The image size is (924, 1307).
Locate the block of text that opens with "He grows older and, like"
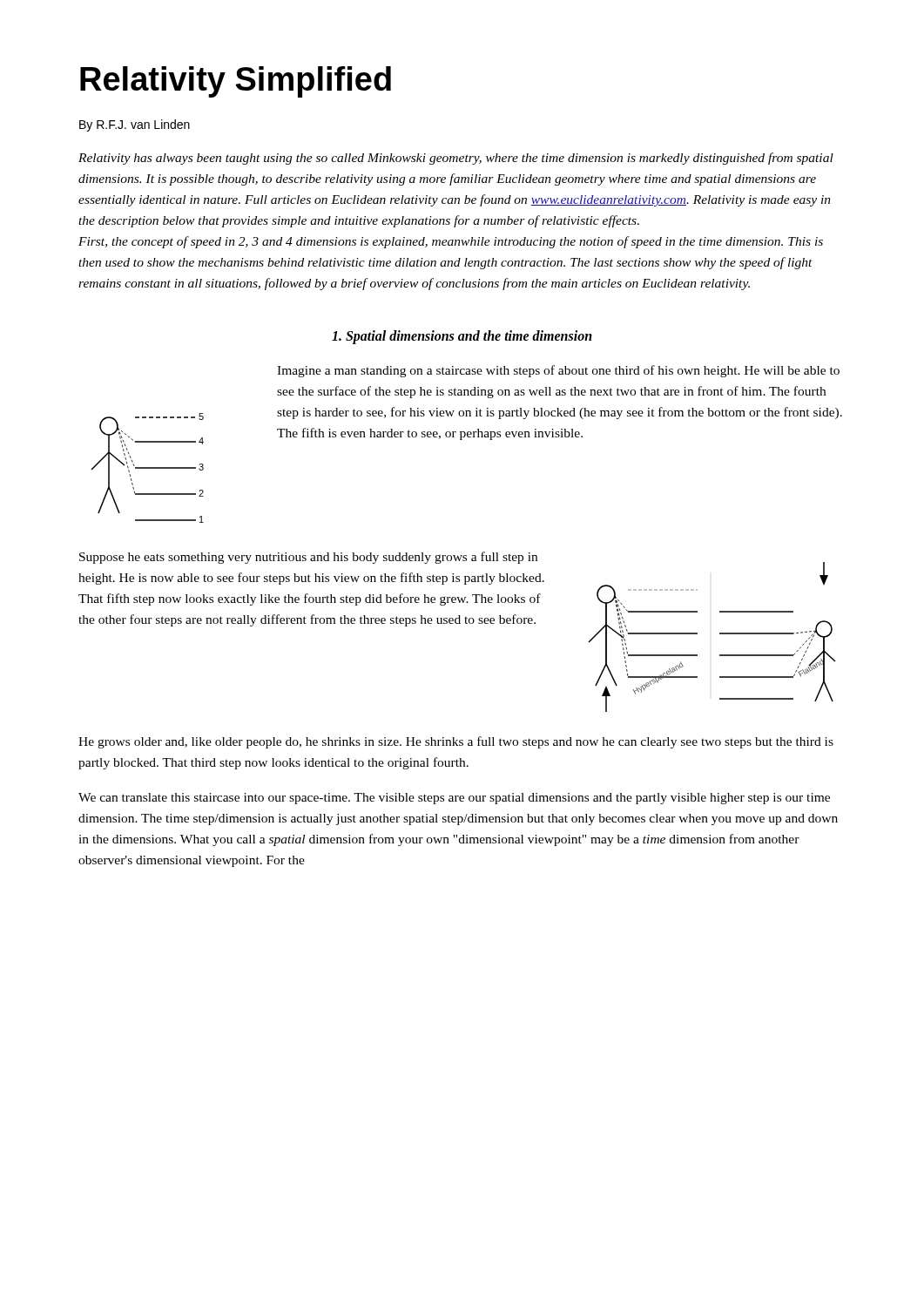tap(456, 752)
